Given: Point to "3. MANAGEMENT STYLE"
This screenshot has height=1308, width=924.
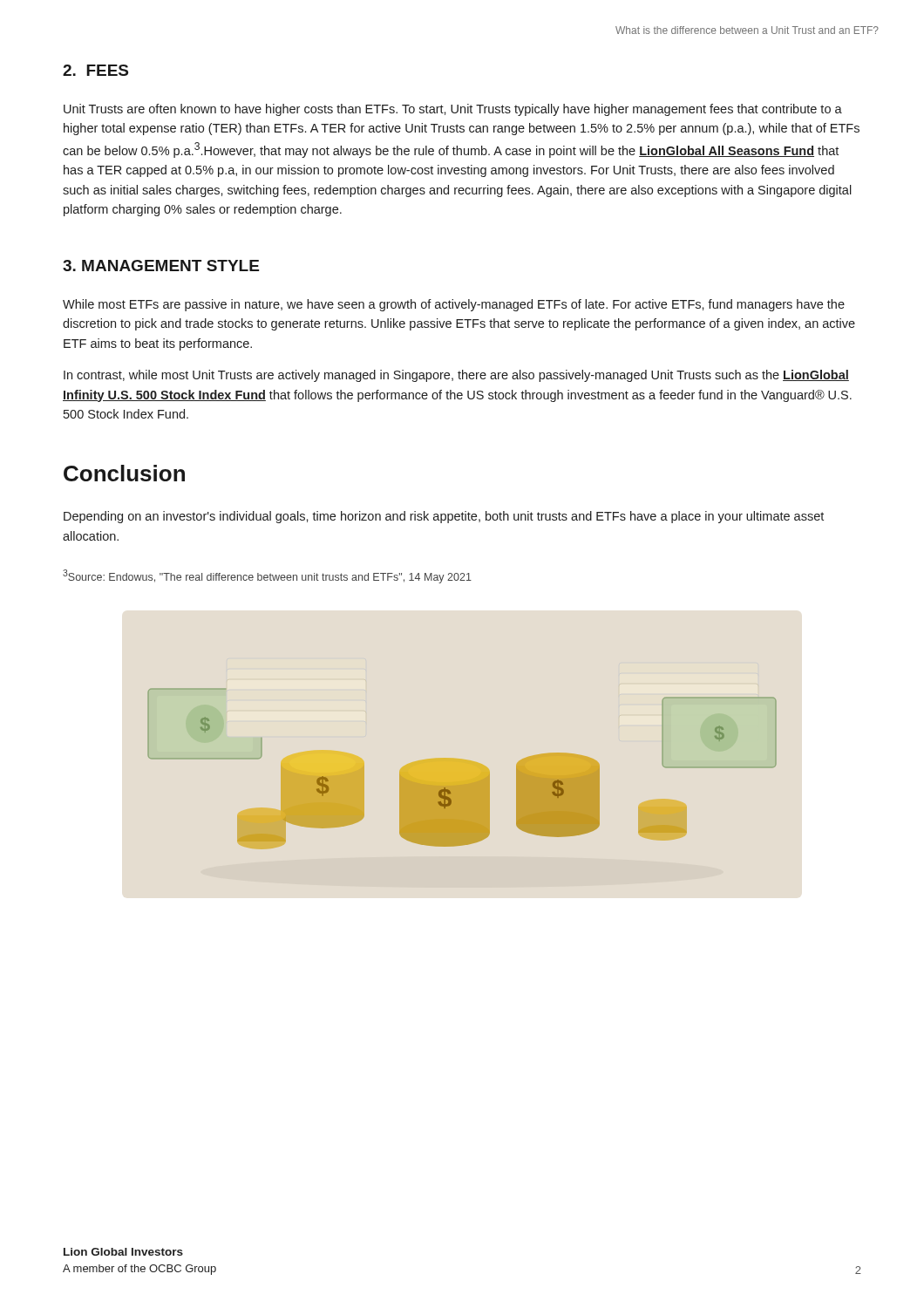Looking at the screenshot, I should pyautogui.click(x=161, y=266).
